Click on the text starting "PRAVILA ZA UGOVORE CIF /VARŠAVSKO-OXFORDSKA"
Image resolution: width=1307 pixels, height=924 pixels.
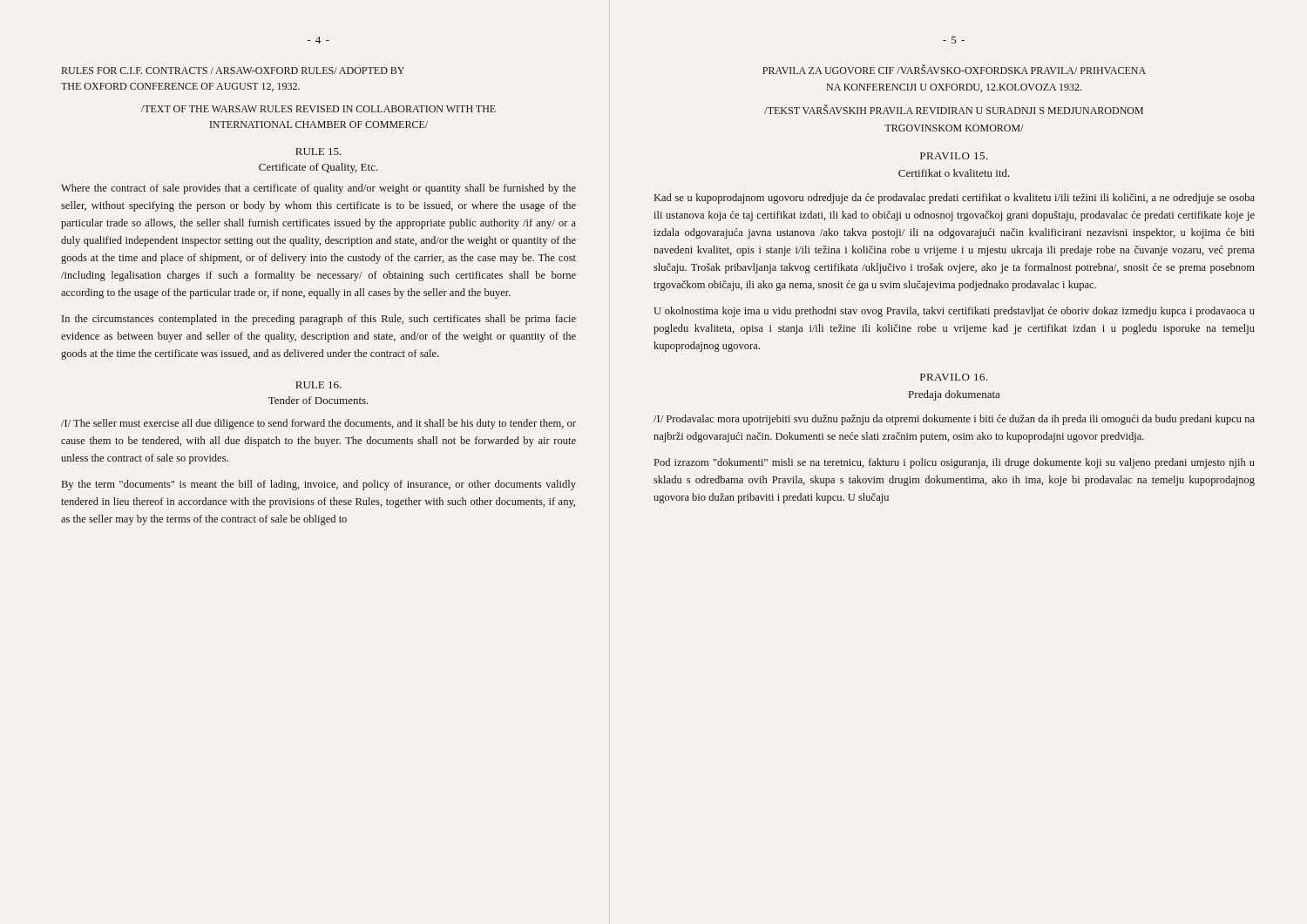[x=954, y=79]
